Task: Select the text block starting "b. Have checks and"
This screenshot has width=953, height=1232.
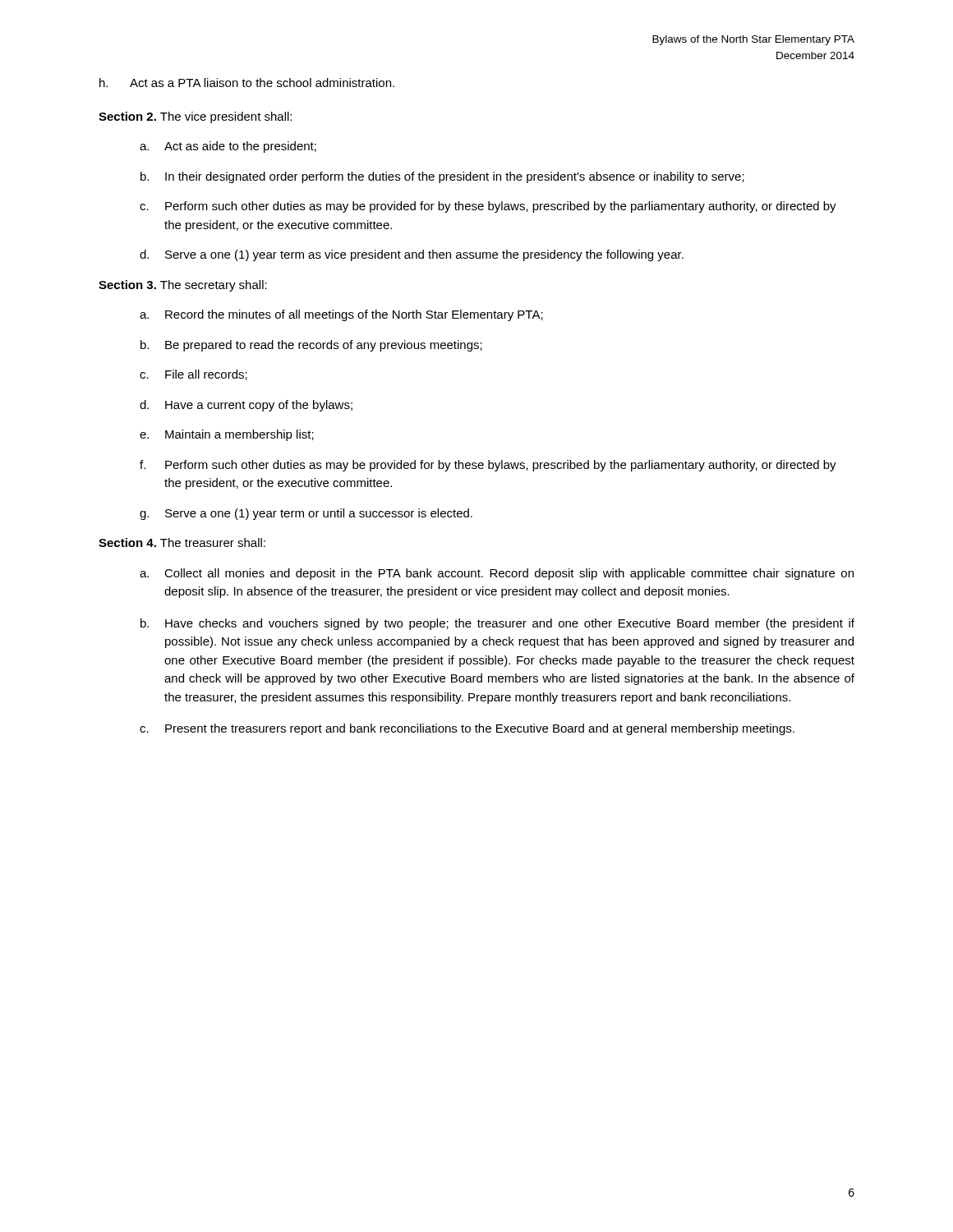Action: tap(497, 660)
